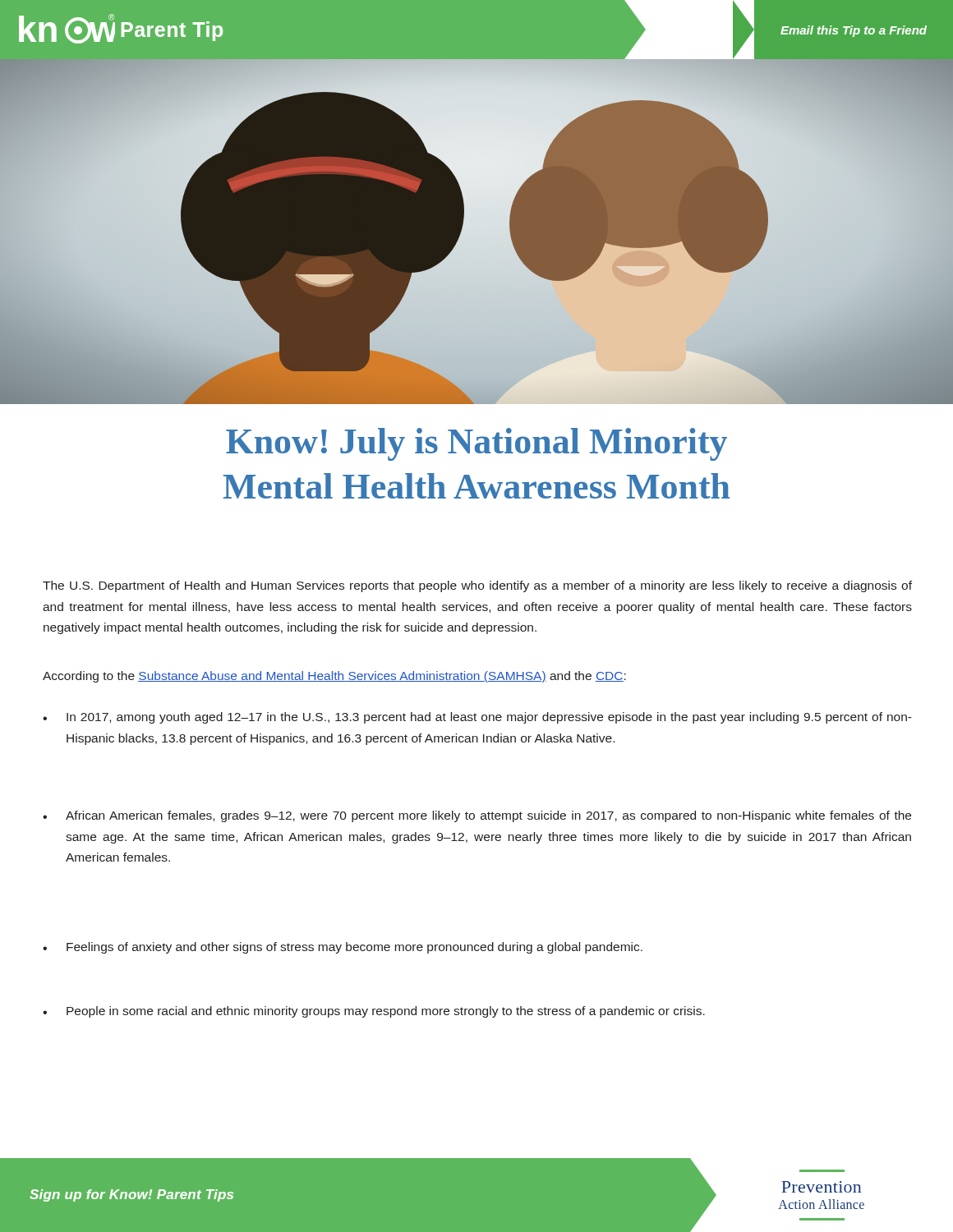
Task: Locate the photo
Action: (x=476, y=232)
